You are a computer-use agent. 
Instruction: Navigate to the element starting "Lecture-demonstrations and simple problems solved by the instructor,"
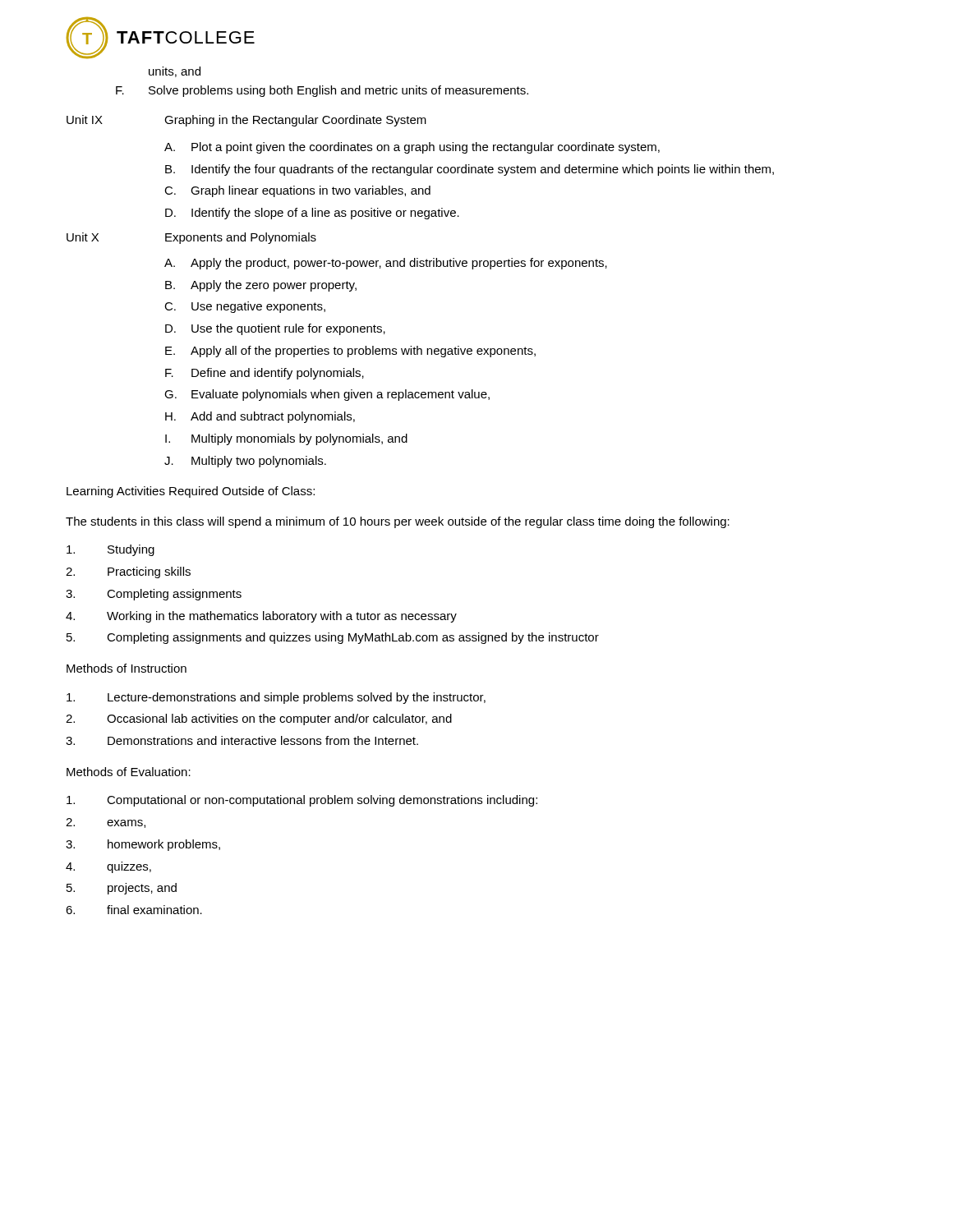tap(276, 697)
